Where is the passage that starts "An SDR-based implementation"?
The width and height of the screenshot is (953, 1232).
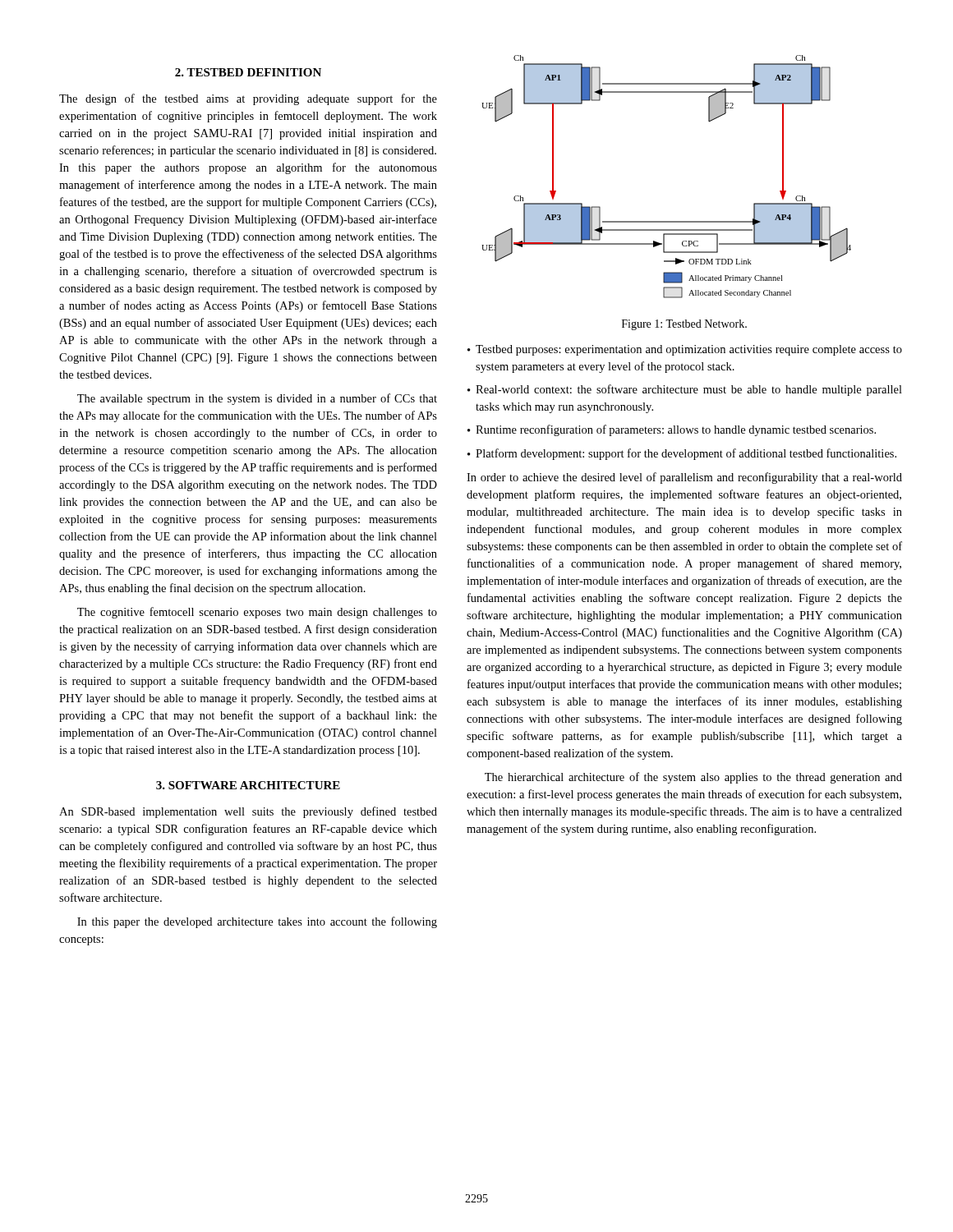[x=248, y=855]
